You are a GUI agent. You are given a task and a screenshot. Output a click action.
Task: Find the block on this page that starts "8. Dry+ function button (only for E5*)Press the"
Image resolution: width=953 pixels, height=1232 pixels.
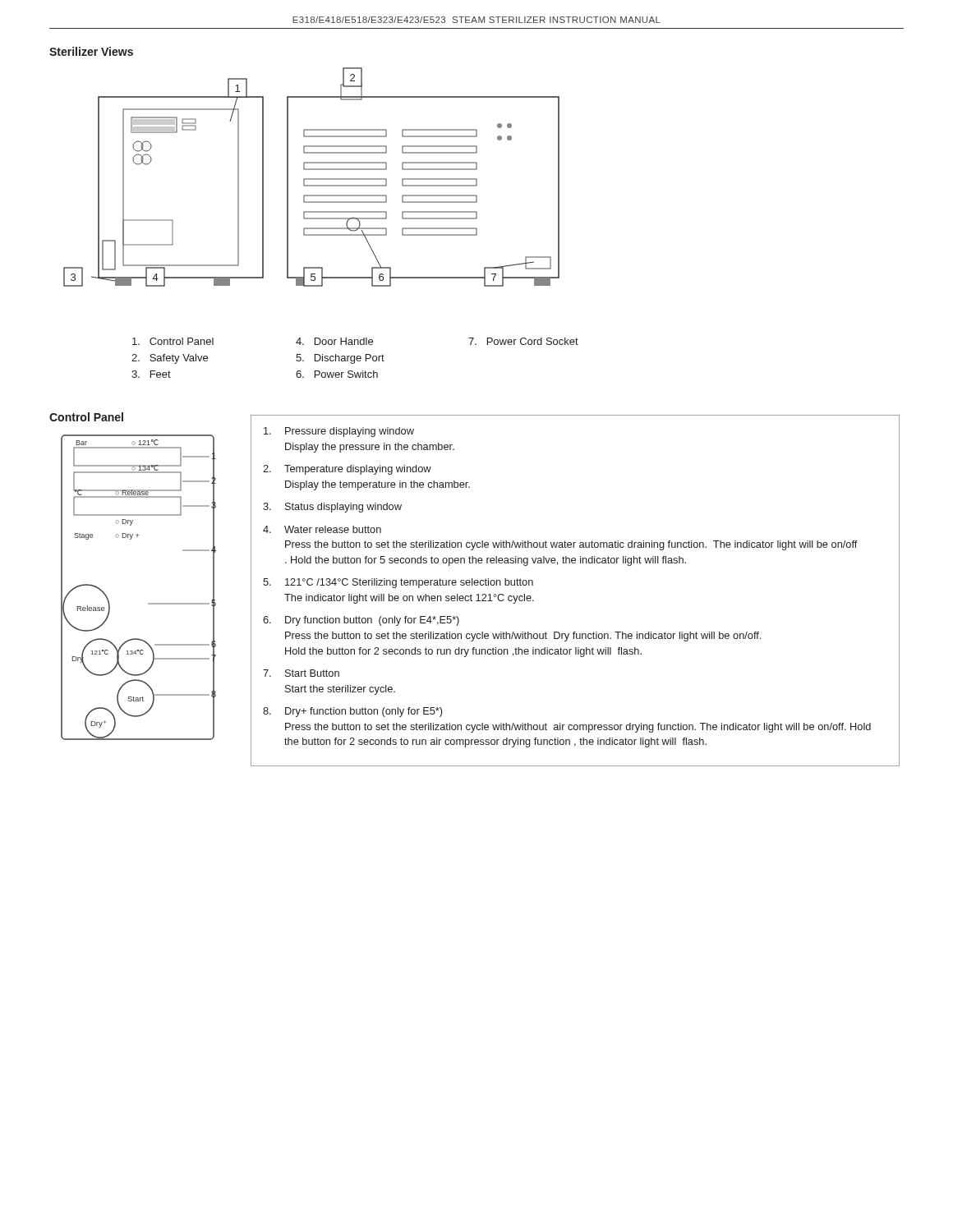575,727
